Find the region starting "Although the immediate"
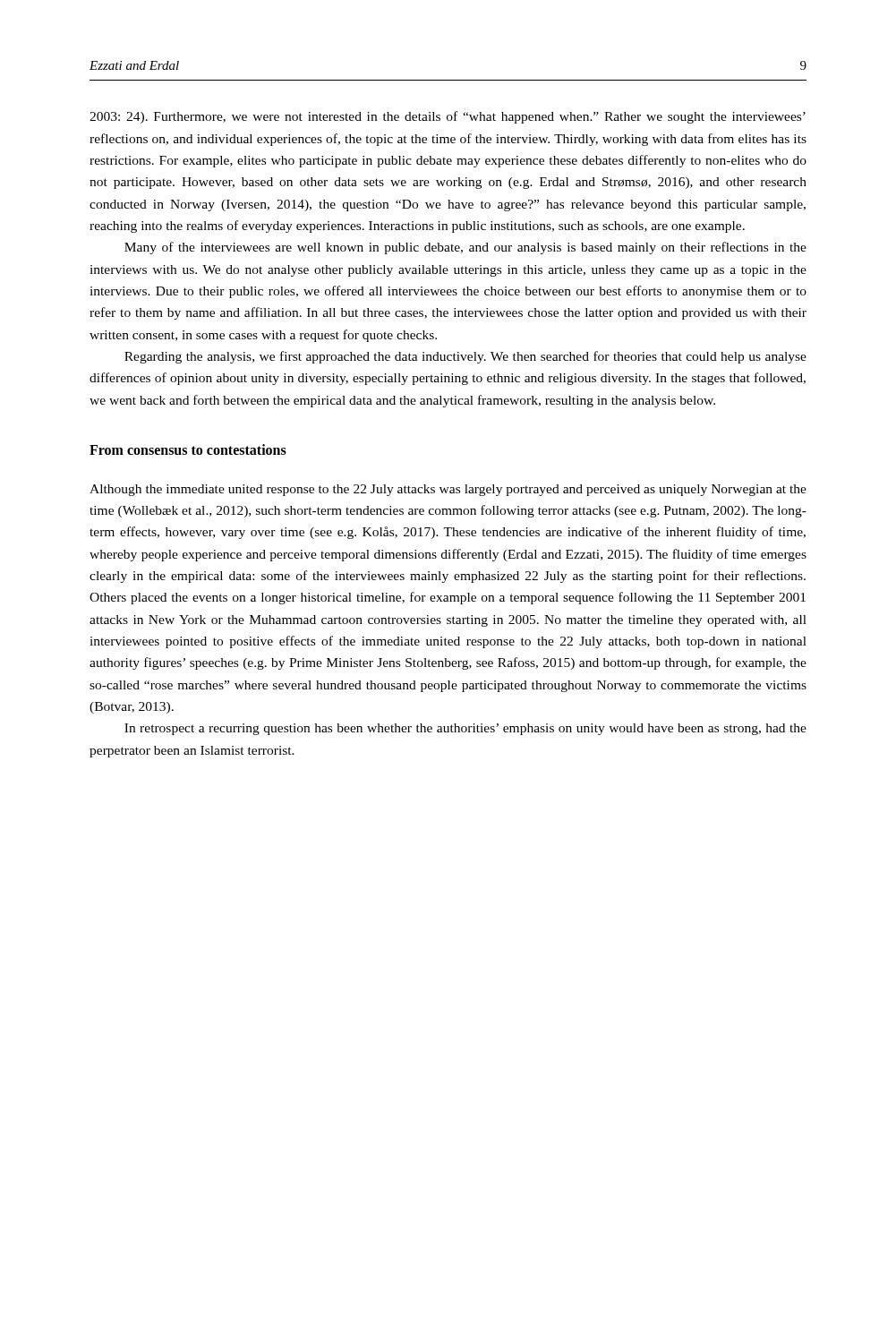This screenshot has height=1343, width=896. (x=448, y=619)
